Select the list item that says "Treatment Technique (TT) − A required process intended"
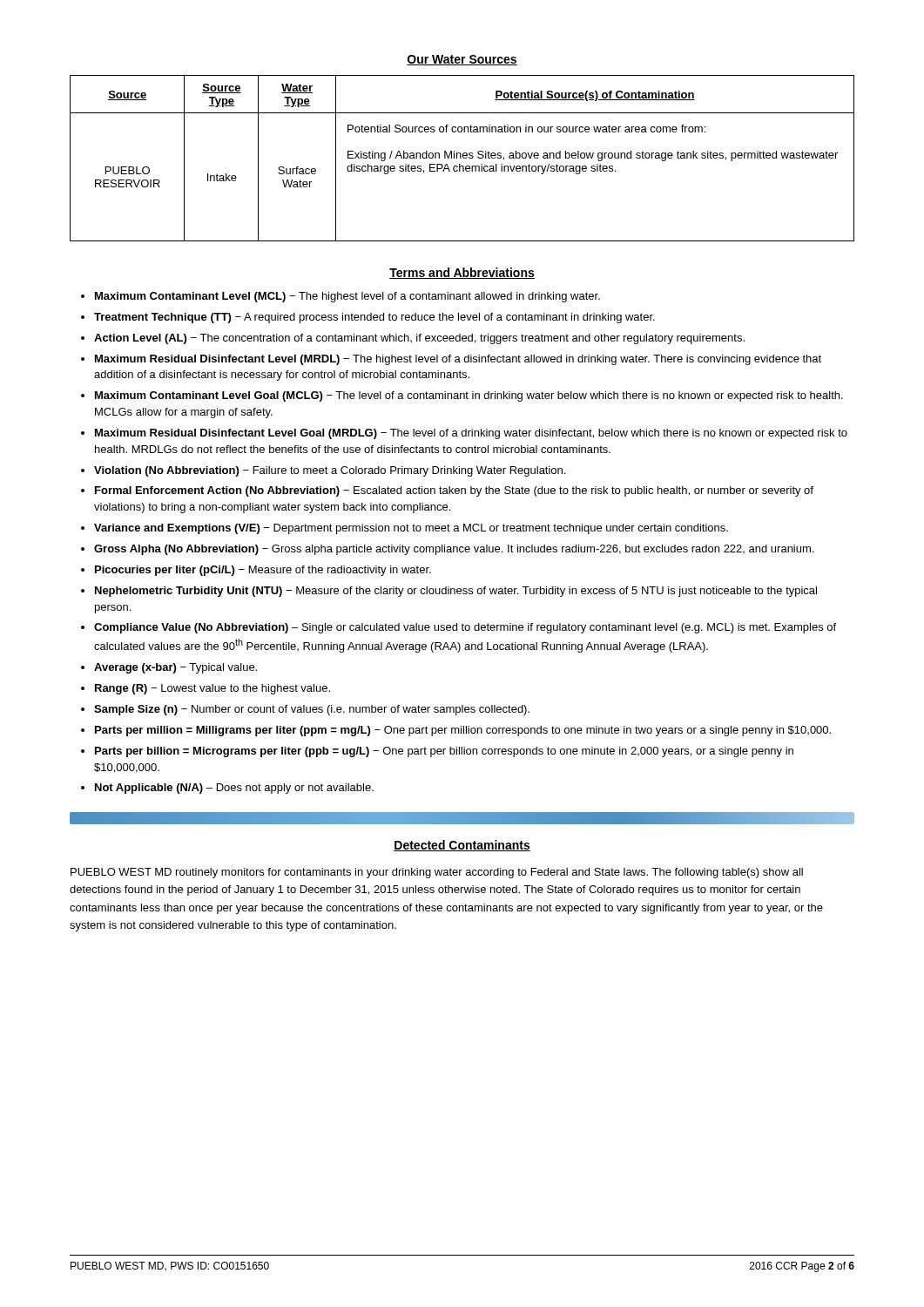The height and width of the screenshot is (1307, 924). [x=375, y=317]
